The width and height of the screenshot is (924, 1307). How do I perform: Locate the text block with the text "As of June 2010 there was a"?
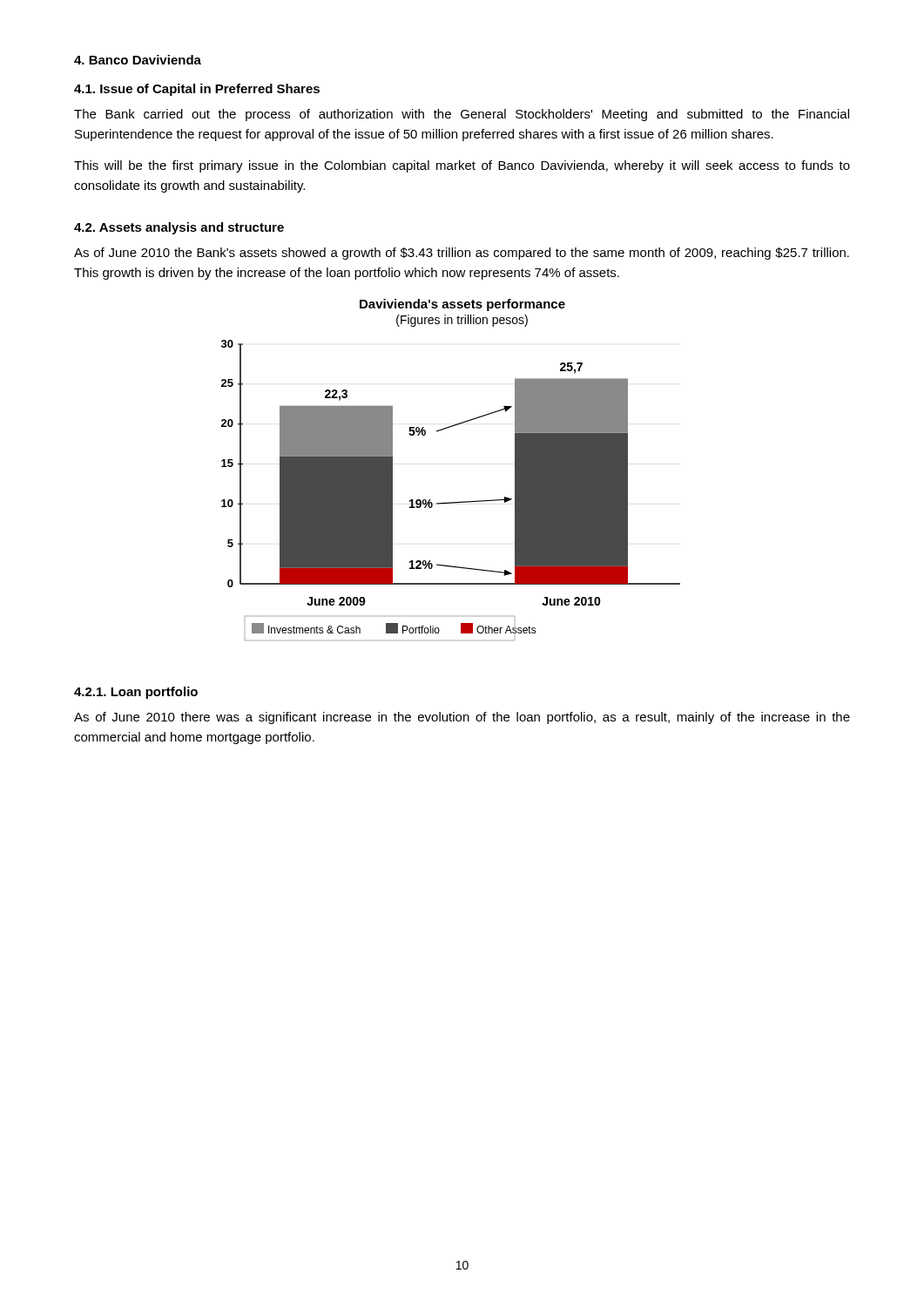pyautogui.click(x=462, y=726)
